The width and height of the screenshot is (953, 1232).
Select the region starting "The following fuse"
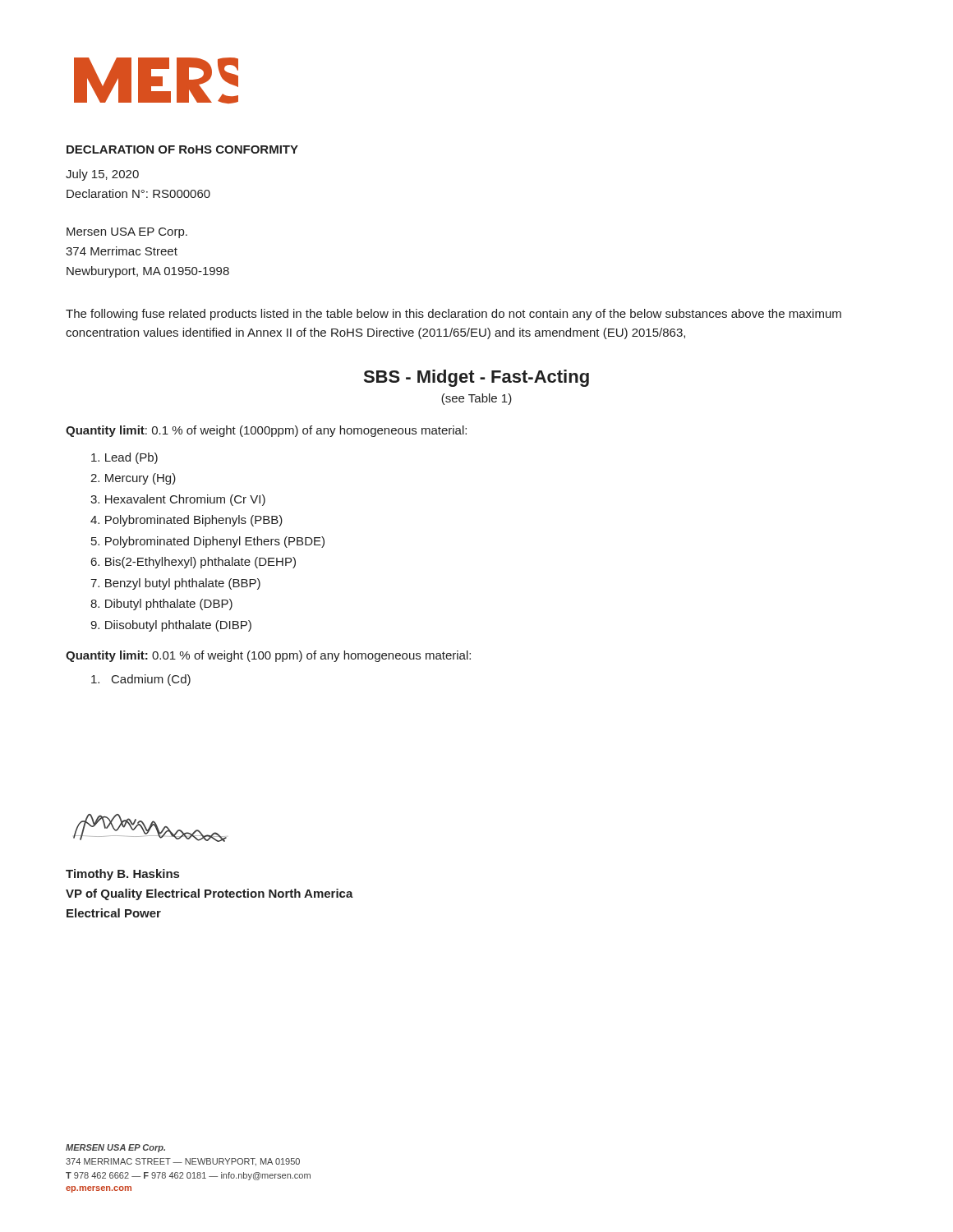pos(454,322)
